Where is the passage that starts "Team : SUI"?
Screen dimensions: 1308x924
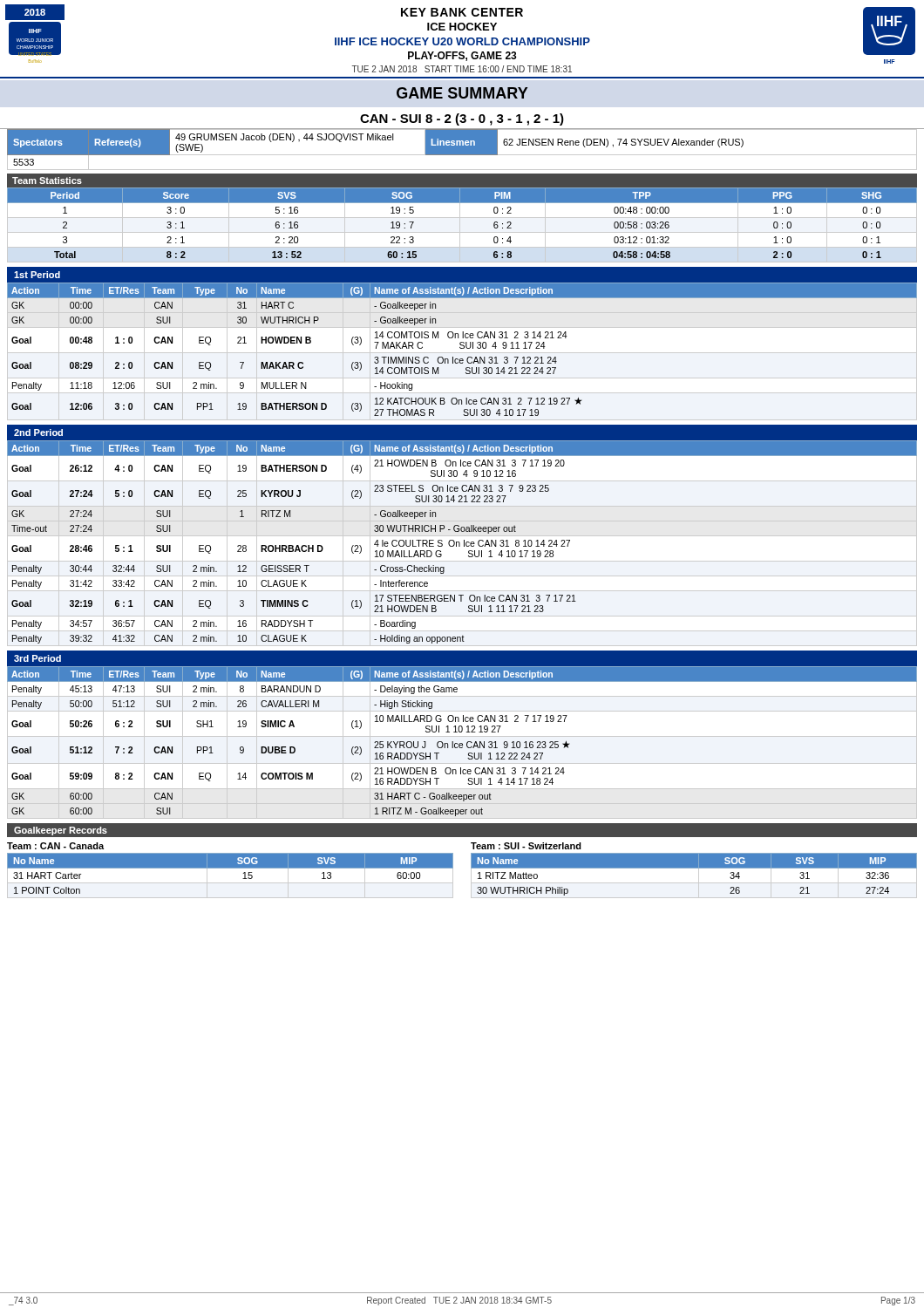click(526, 846)
